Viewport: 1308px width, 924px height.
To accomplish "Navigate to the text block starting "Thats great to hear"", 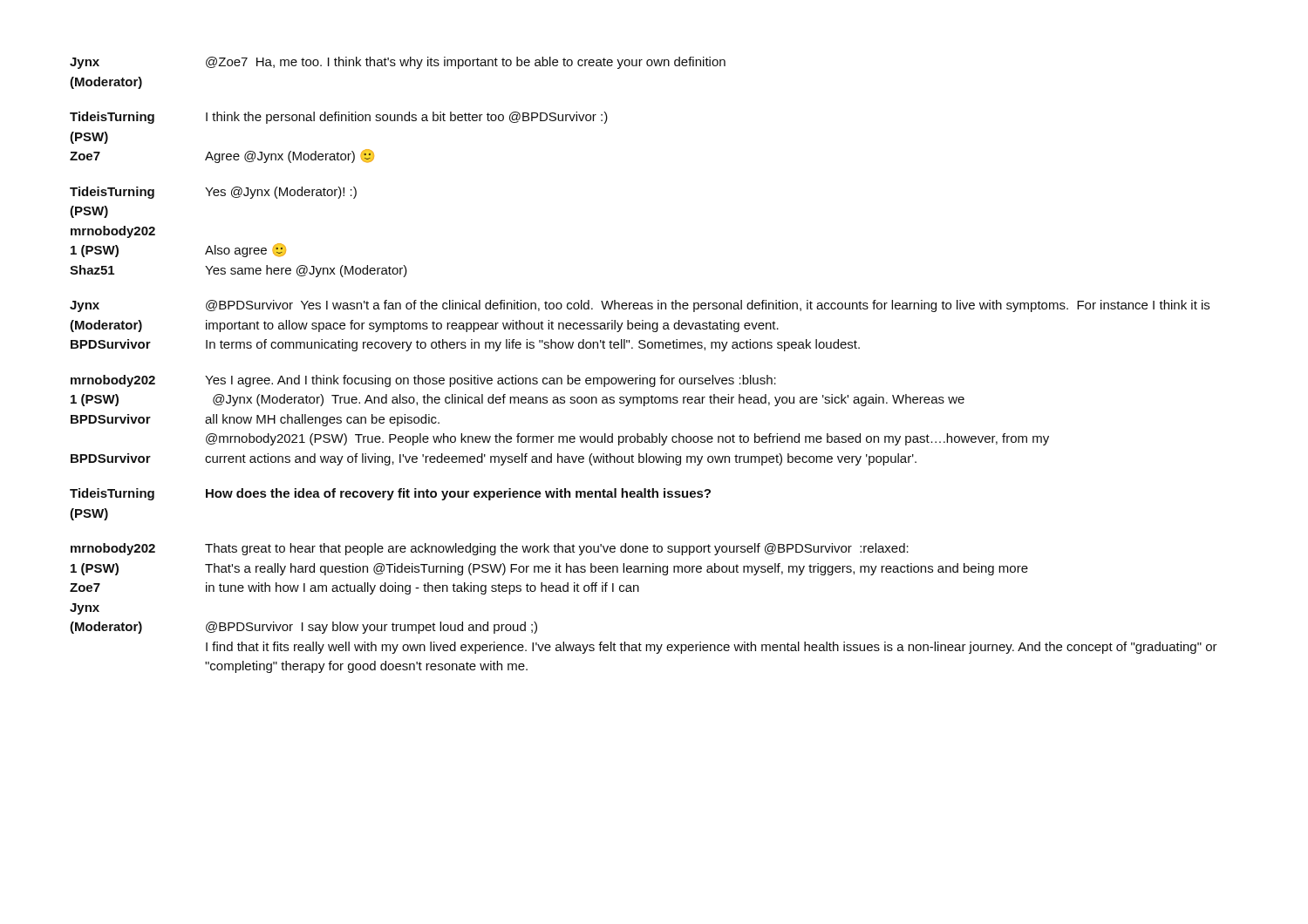I will coord(617,558).
